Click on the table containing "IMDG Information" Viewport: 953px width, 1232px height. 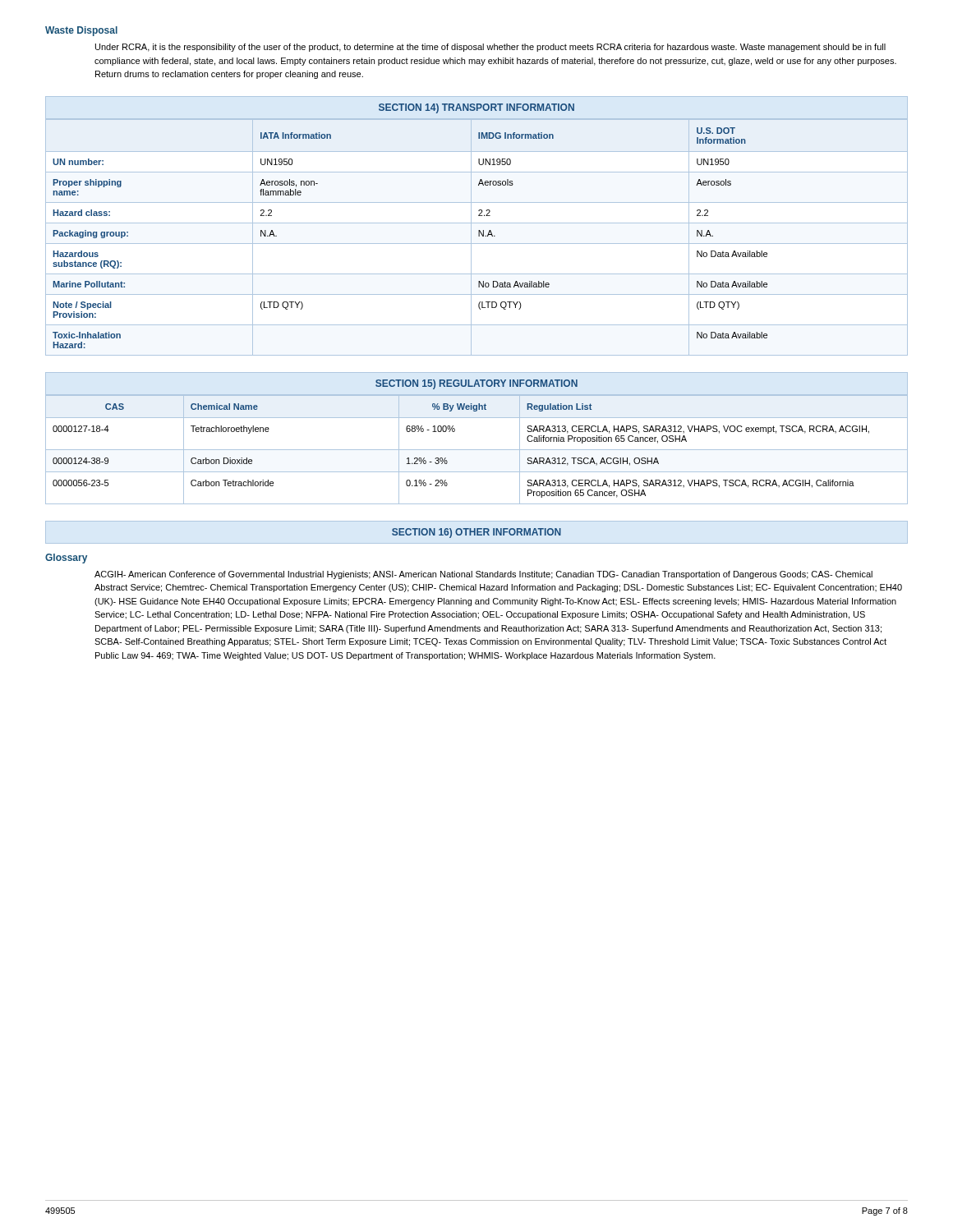tap(476, 237)
